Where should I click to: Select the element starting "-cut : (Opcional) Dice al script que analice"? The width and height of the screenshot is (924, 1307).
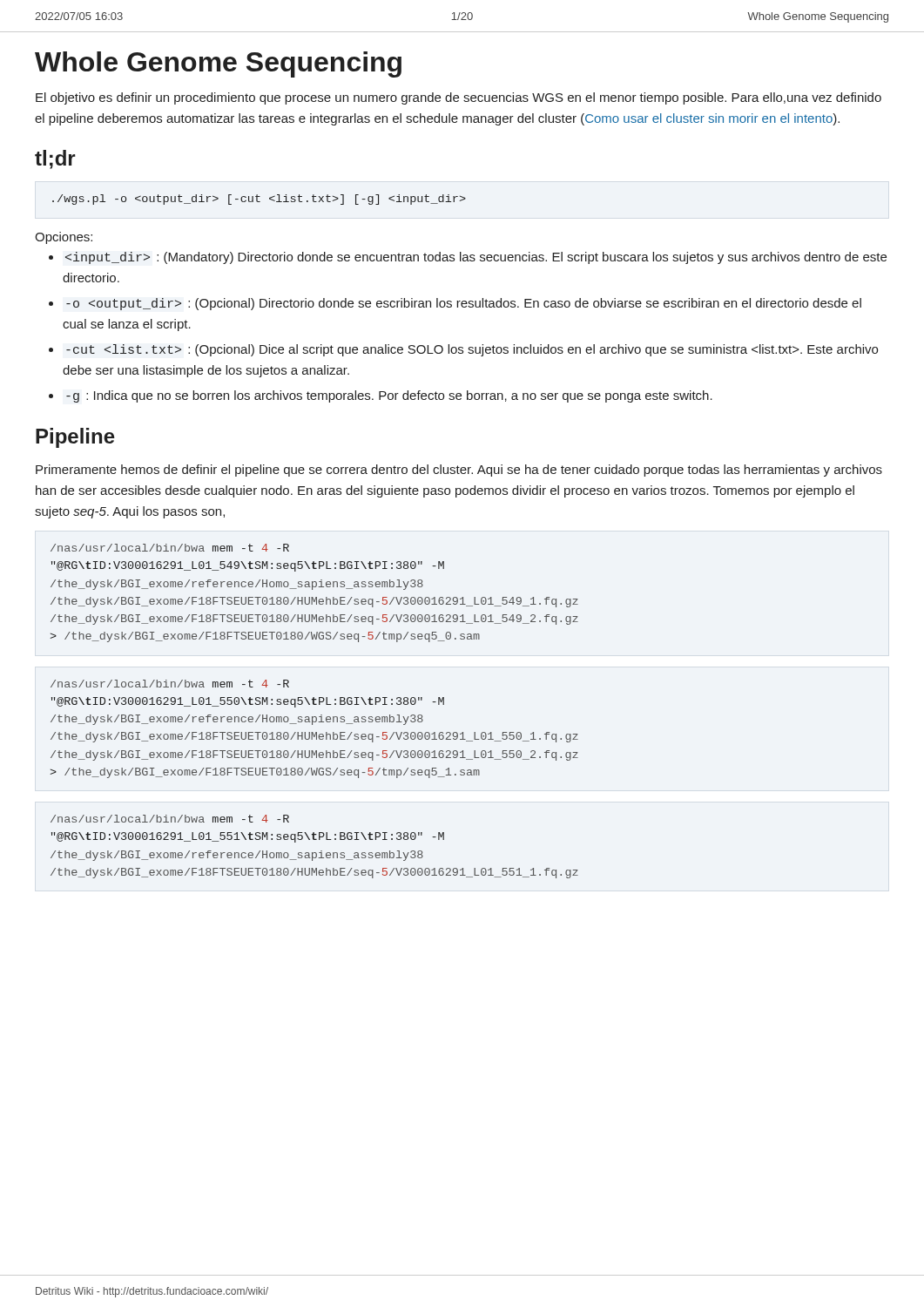(471, 359)
